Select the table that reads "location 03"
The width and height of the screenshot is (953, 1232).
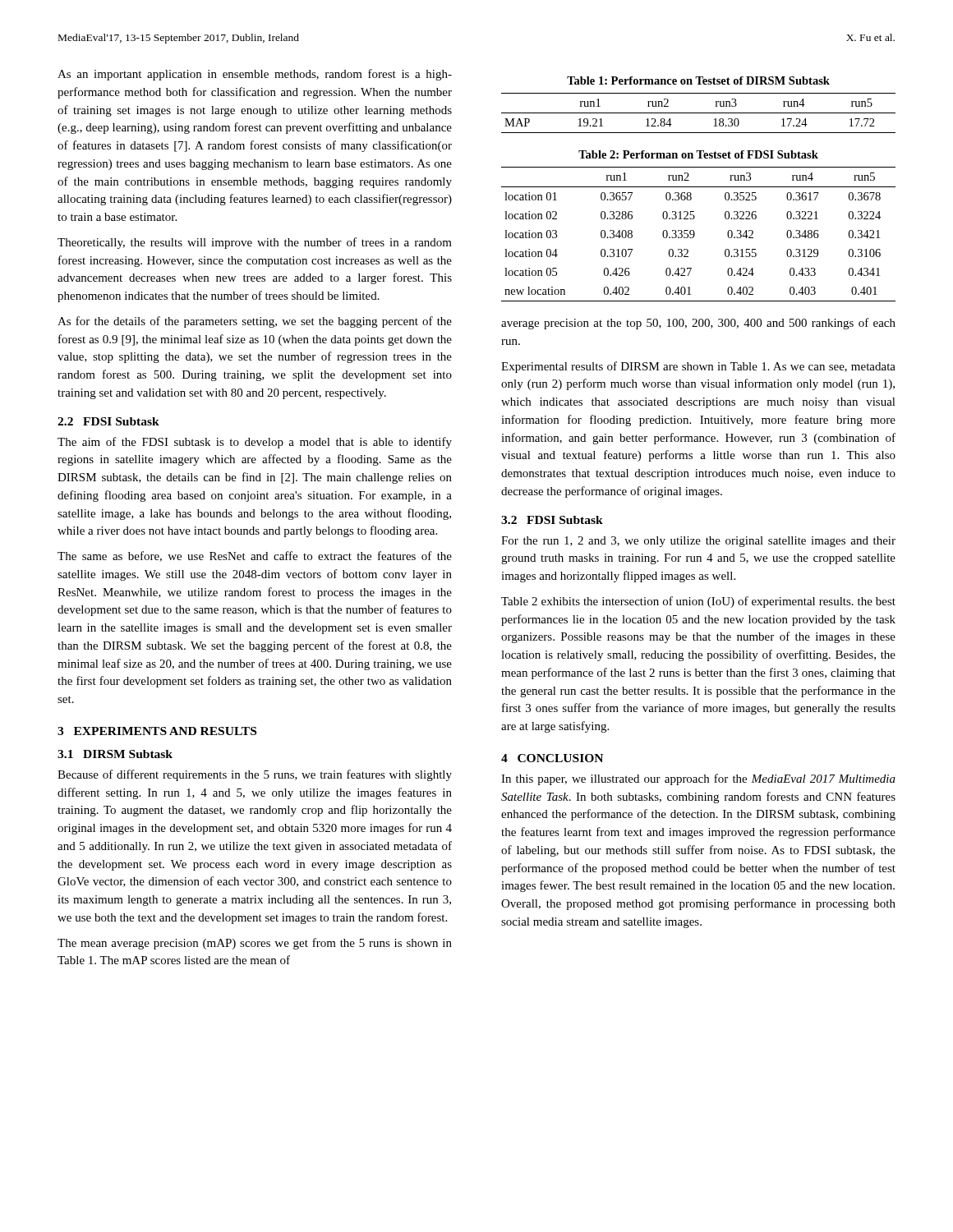click(698, 234)
